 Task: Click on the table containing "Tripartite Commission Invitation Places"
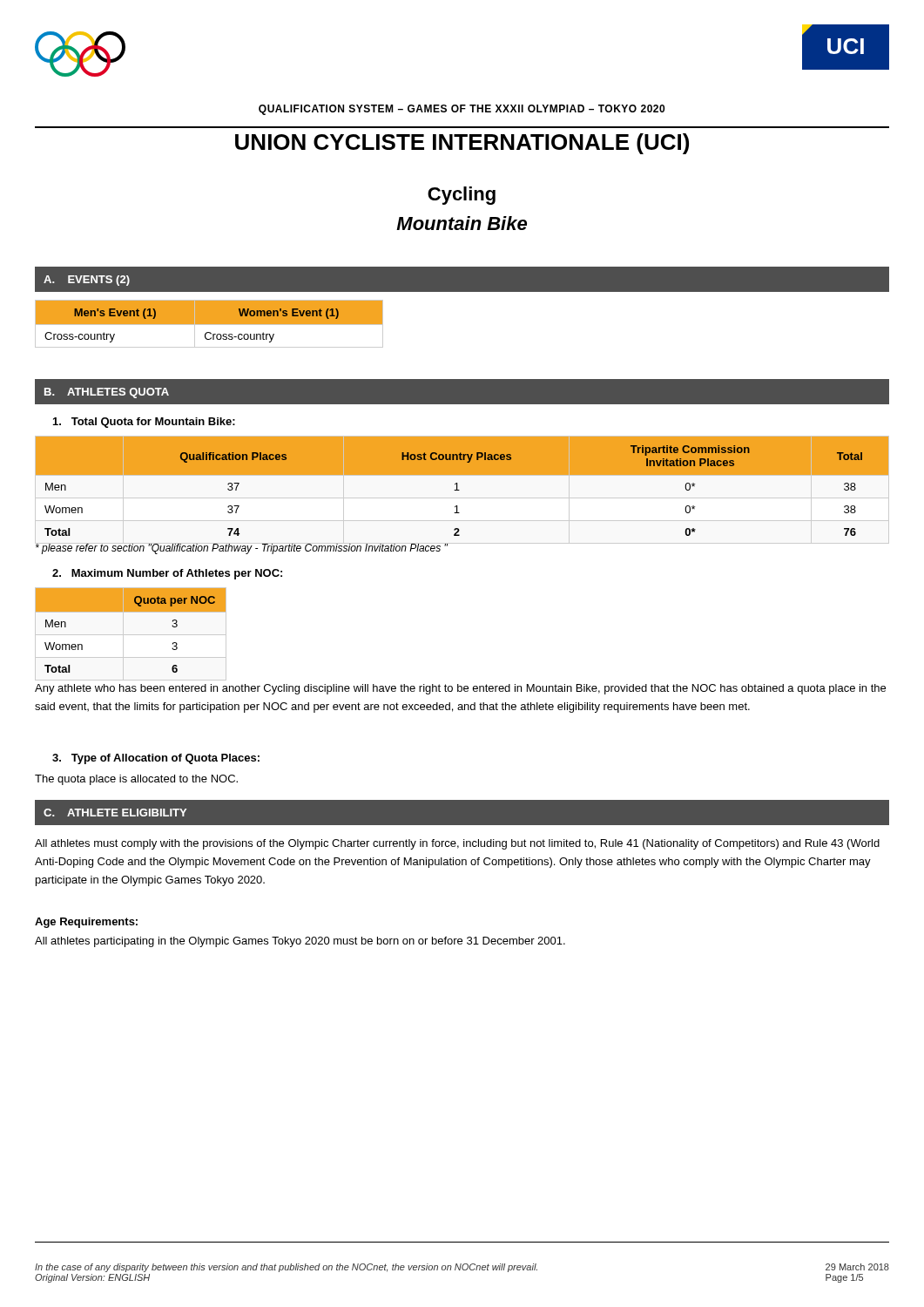click(x=462, y=490)
